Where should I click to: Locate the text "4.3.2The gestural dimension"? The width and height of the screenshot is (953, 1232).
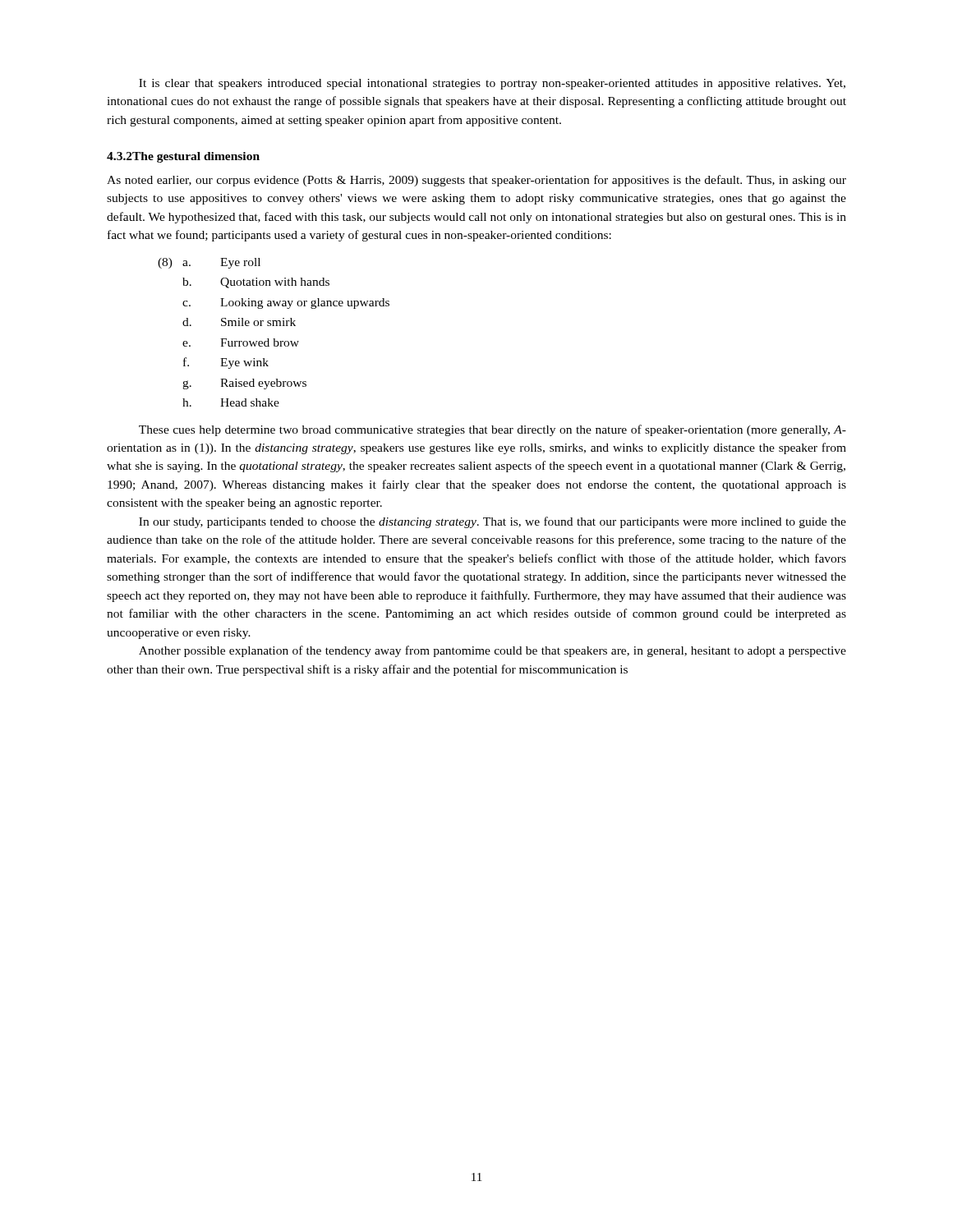(x=183, y=156)
